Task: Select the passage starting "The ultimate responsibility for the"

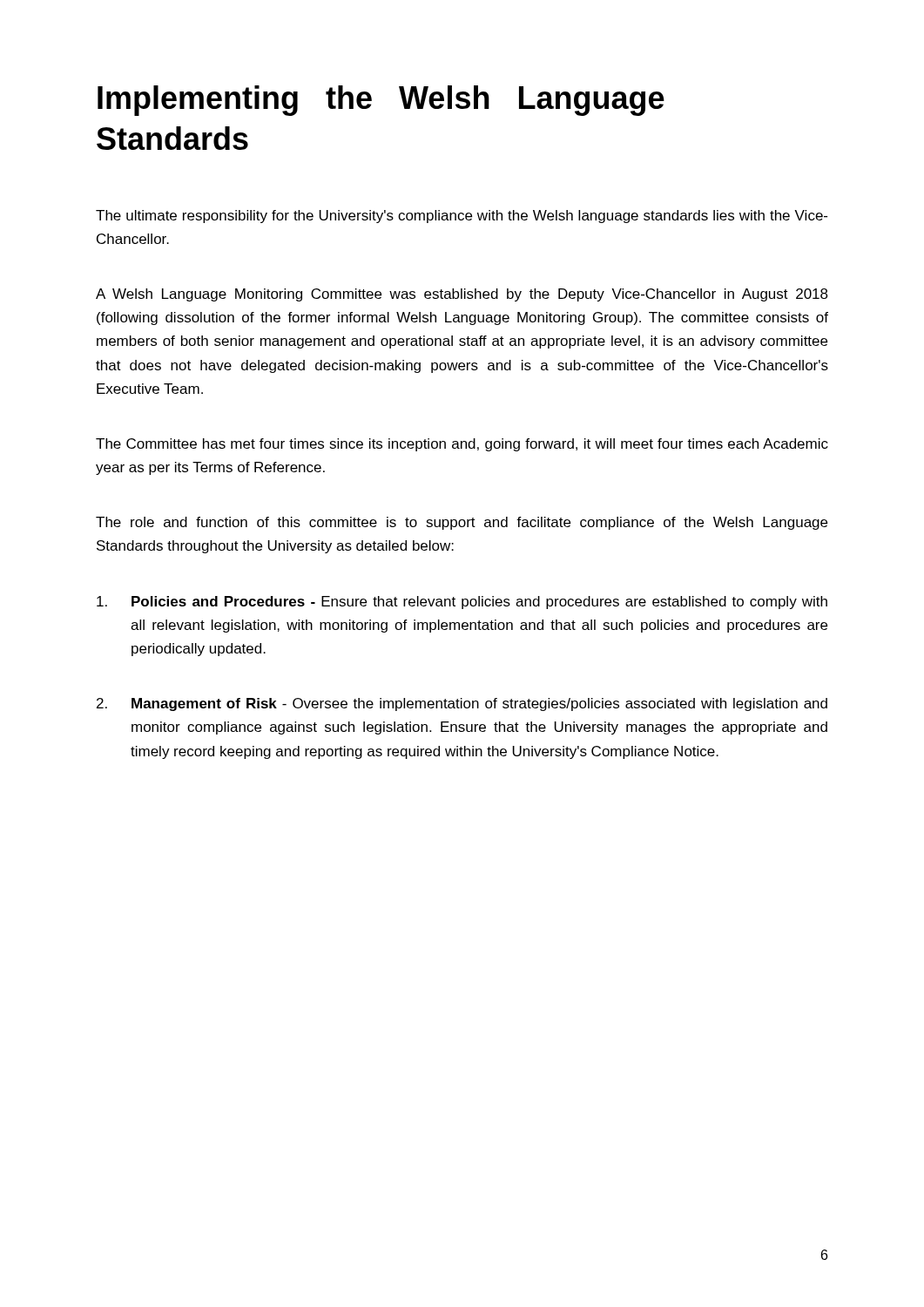Action: click(x=462, y=227)
